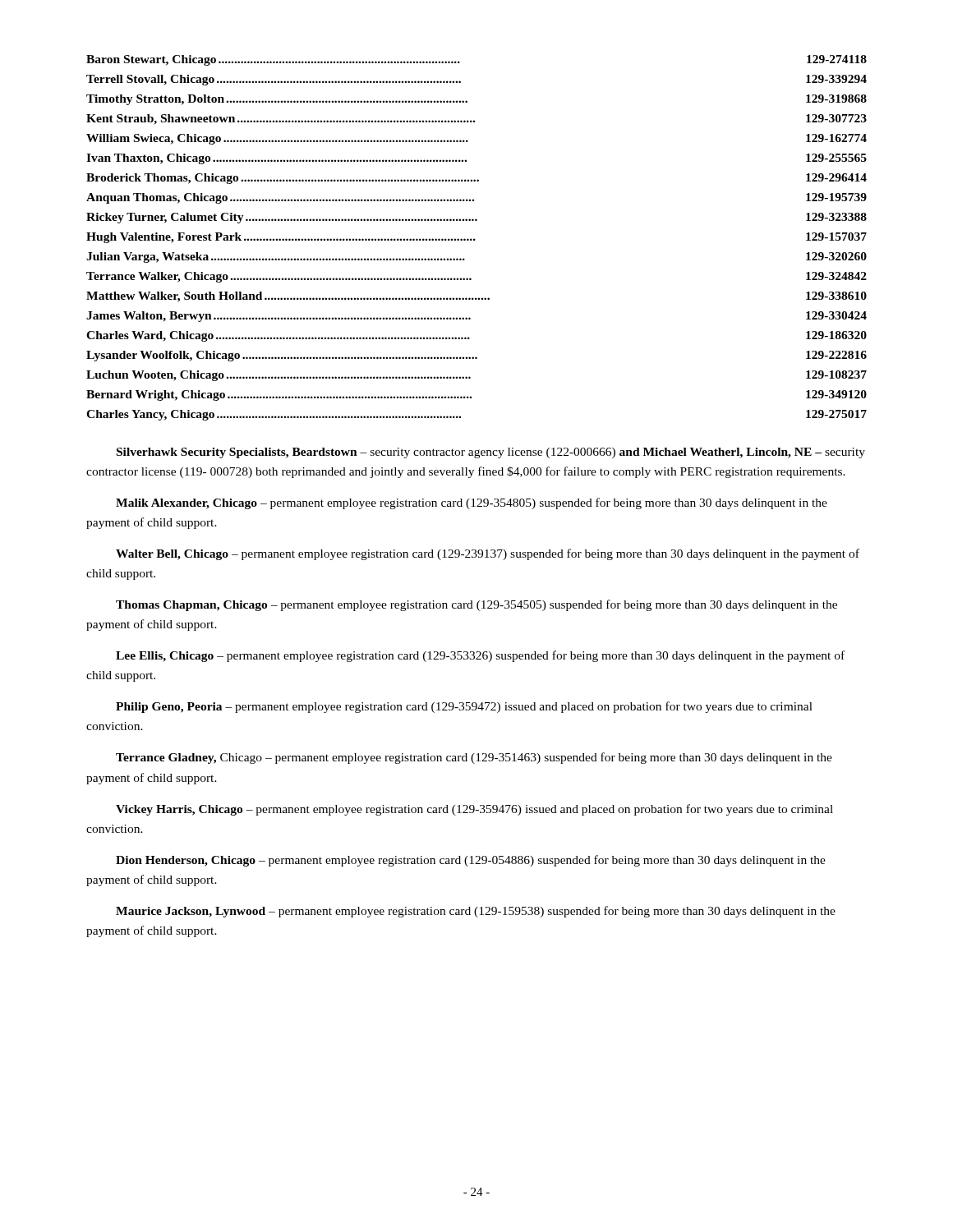Select the text starting "William Swieca, Chicago.............................................................................129-162774"
Image resolution: width=953 pixels, height=1232 pixels.
pos(476,138)
